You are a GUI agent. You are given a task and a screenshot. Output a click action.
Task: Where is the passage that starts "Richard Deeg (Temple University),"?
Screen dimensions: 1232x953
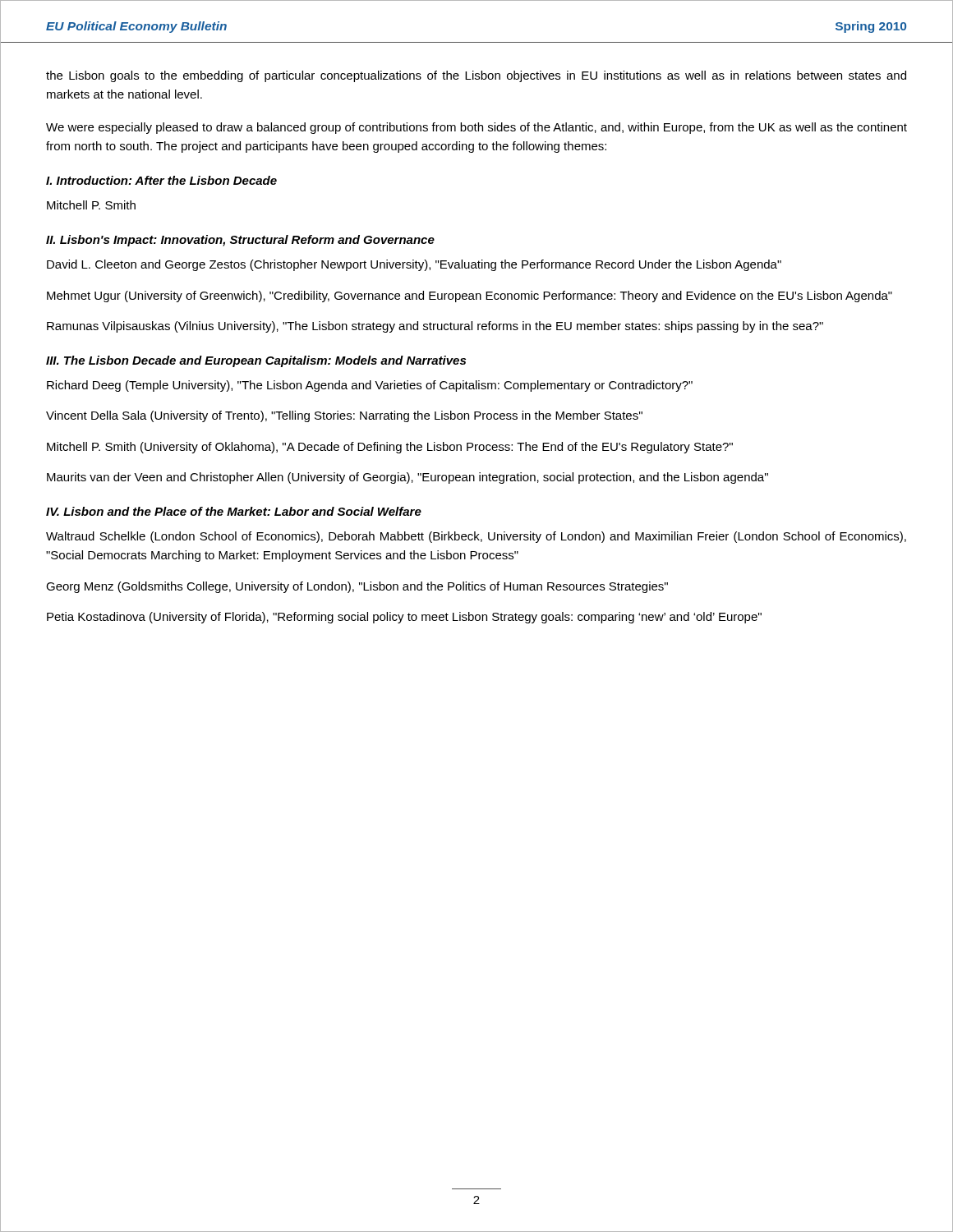point(369,385)
